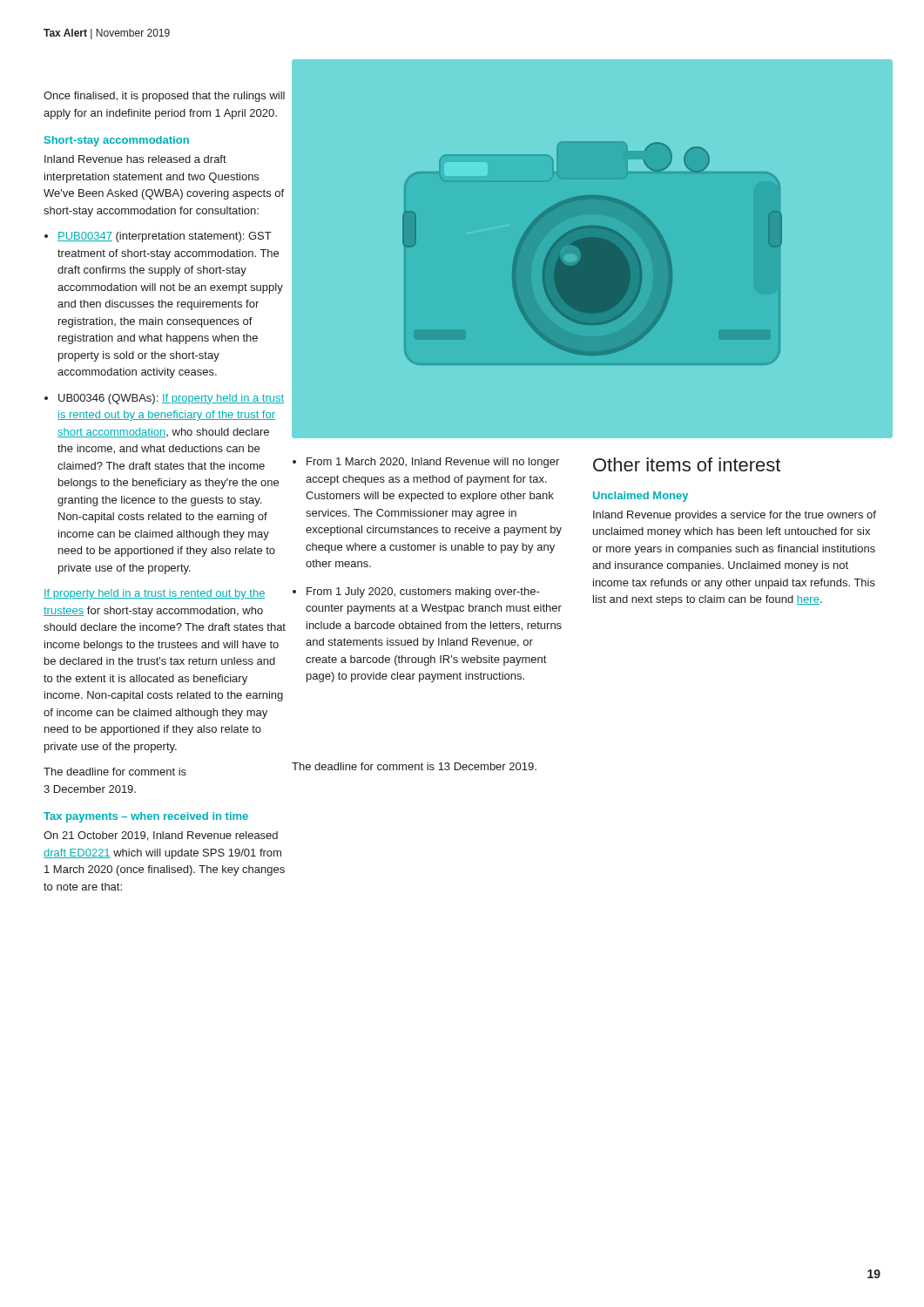Select the text block starting "Inland Revenue has released a"

tap(164, 185)
